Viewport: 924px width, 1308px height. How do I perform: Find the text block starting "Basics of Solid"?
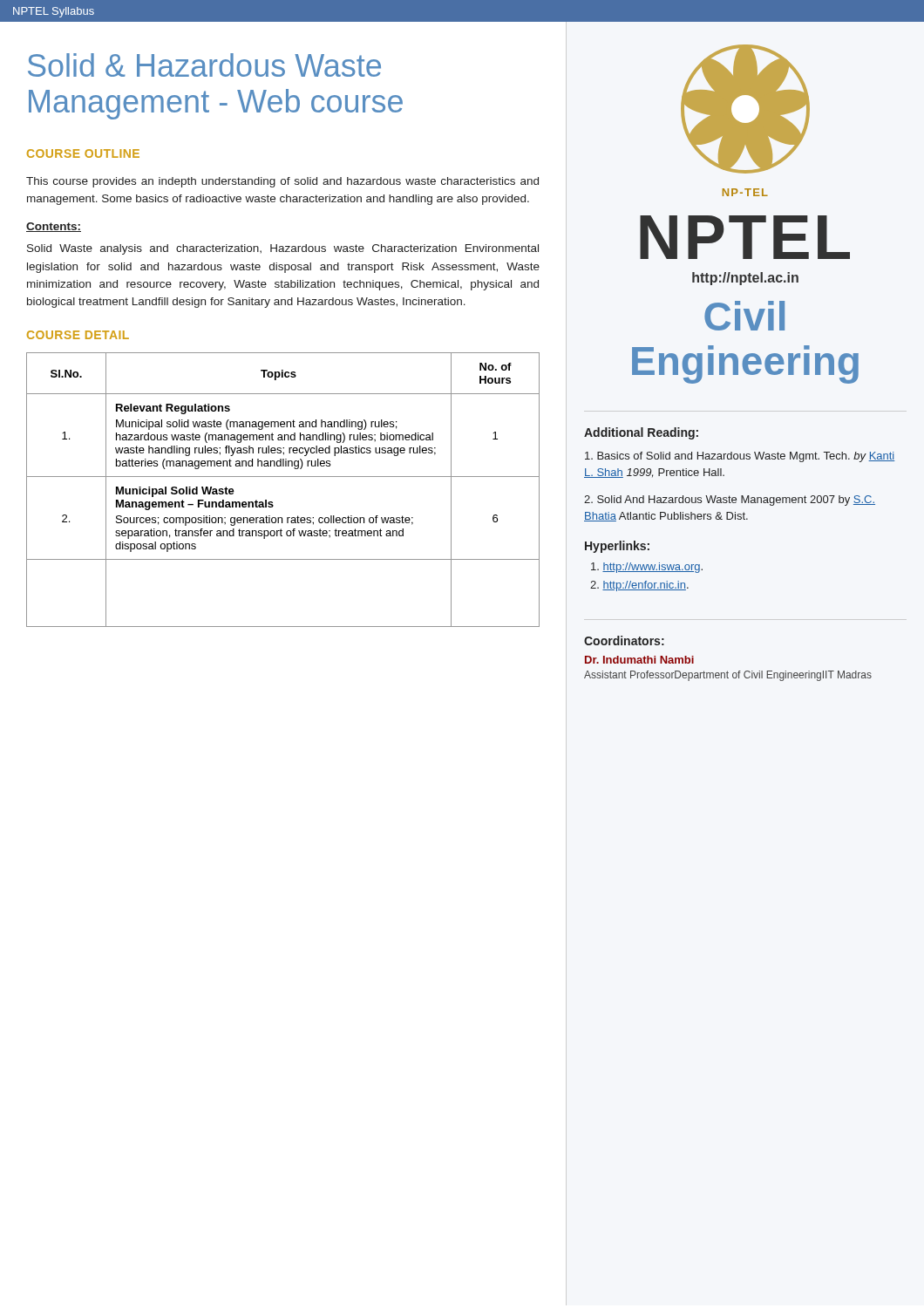coord(739,464)
